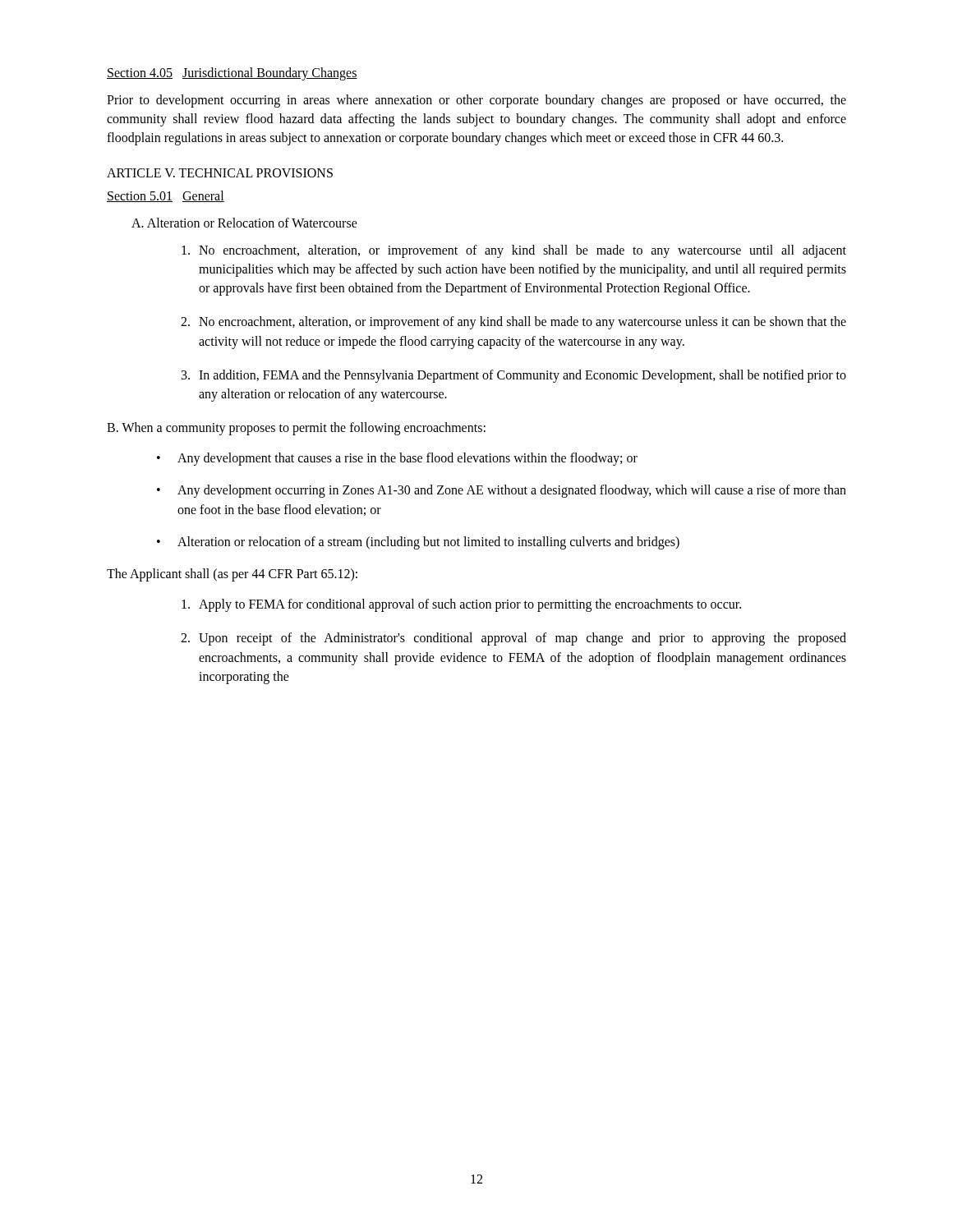
Task: Find the block on this page that starts "• Any development that causes a"
Action: pyautogui.click(x=501, y=458)
